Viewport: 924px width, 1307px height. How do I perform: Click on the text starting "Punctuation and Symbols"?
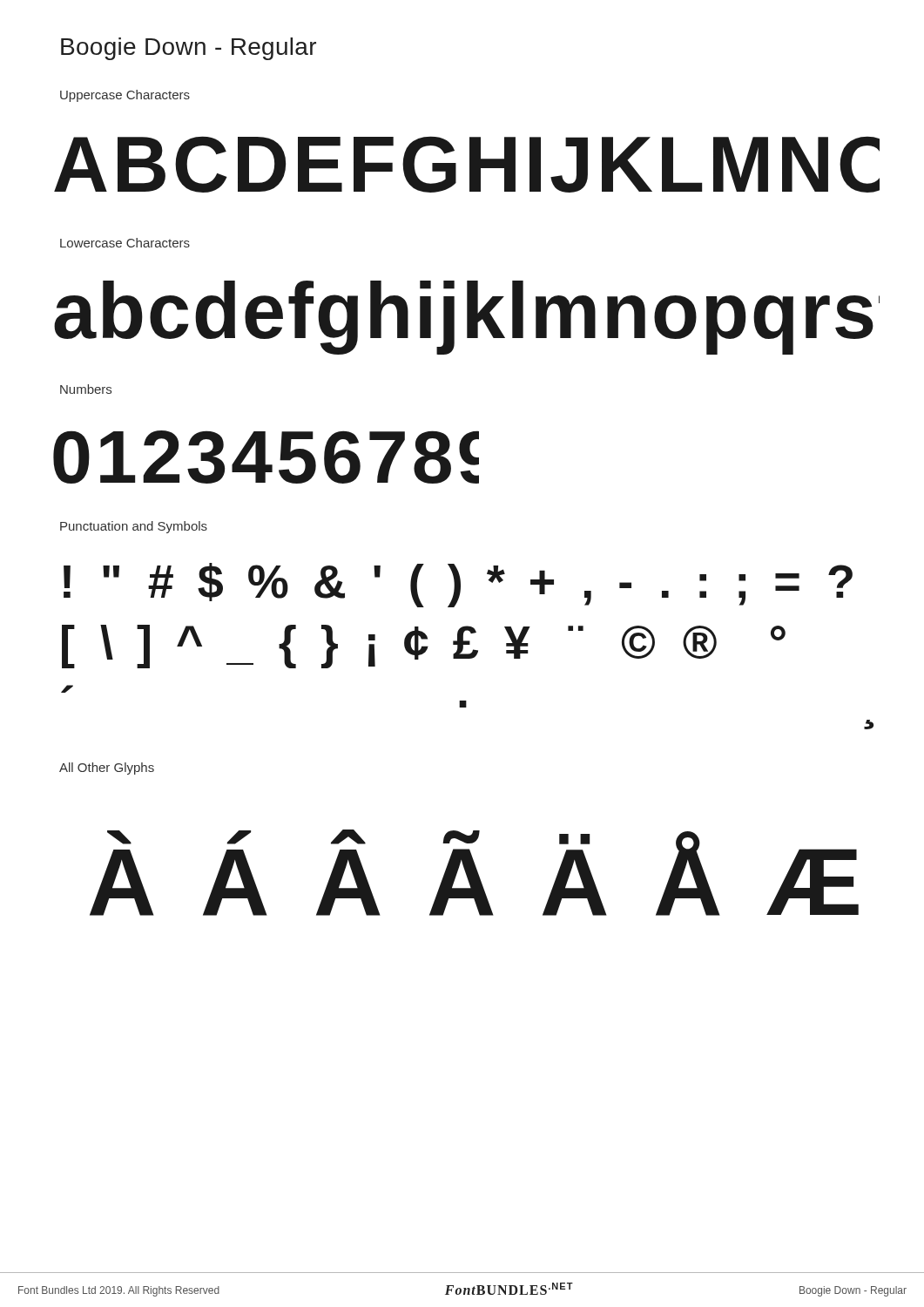(133, 526)
